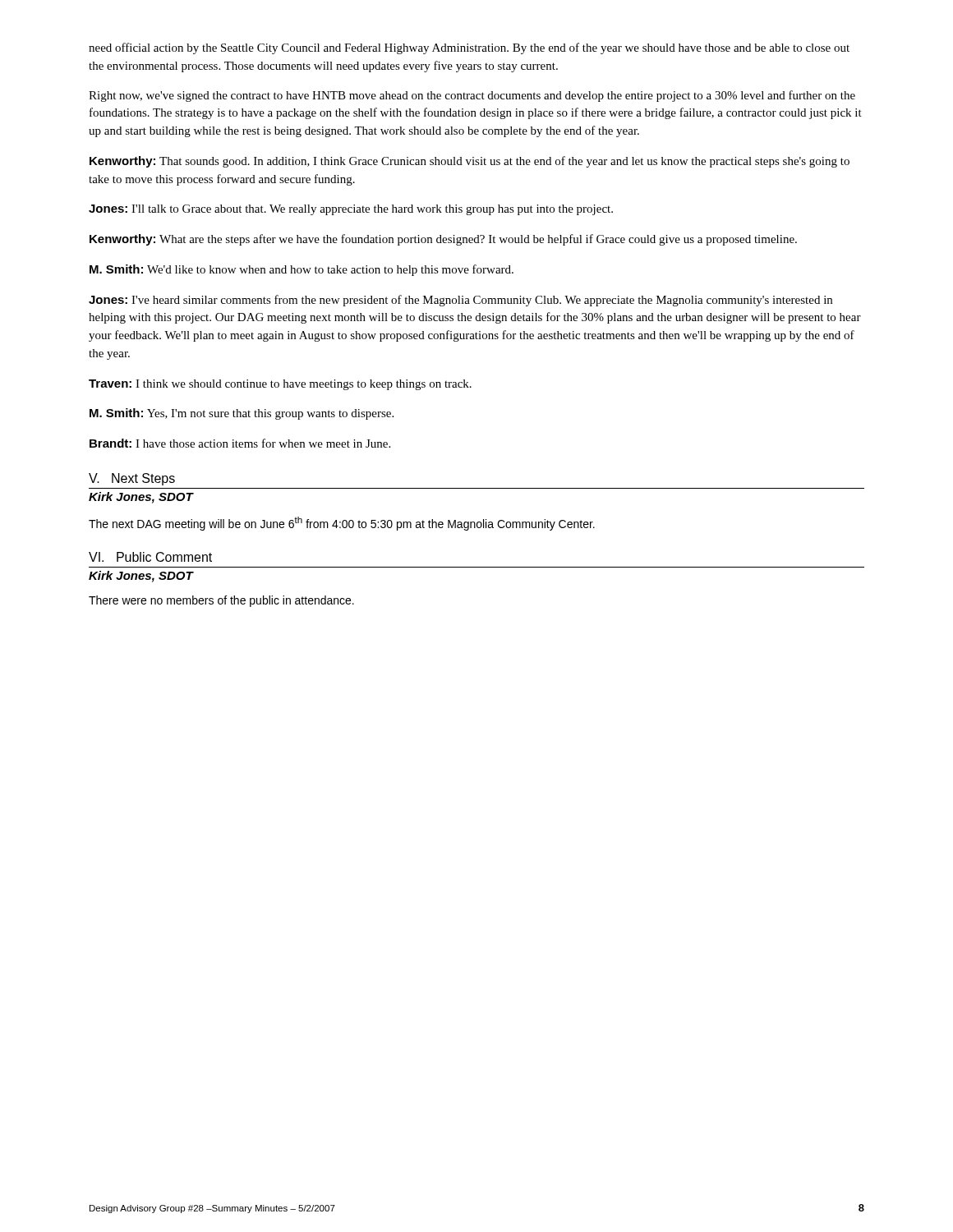
Task: Click on the text block that says "need official action by the Seattle"
Action: pyautogui.click(x=469, y=57)
